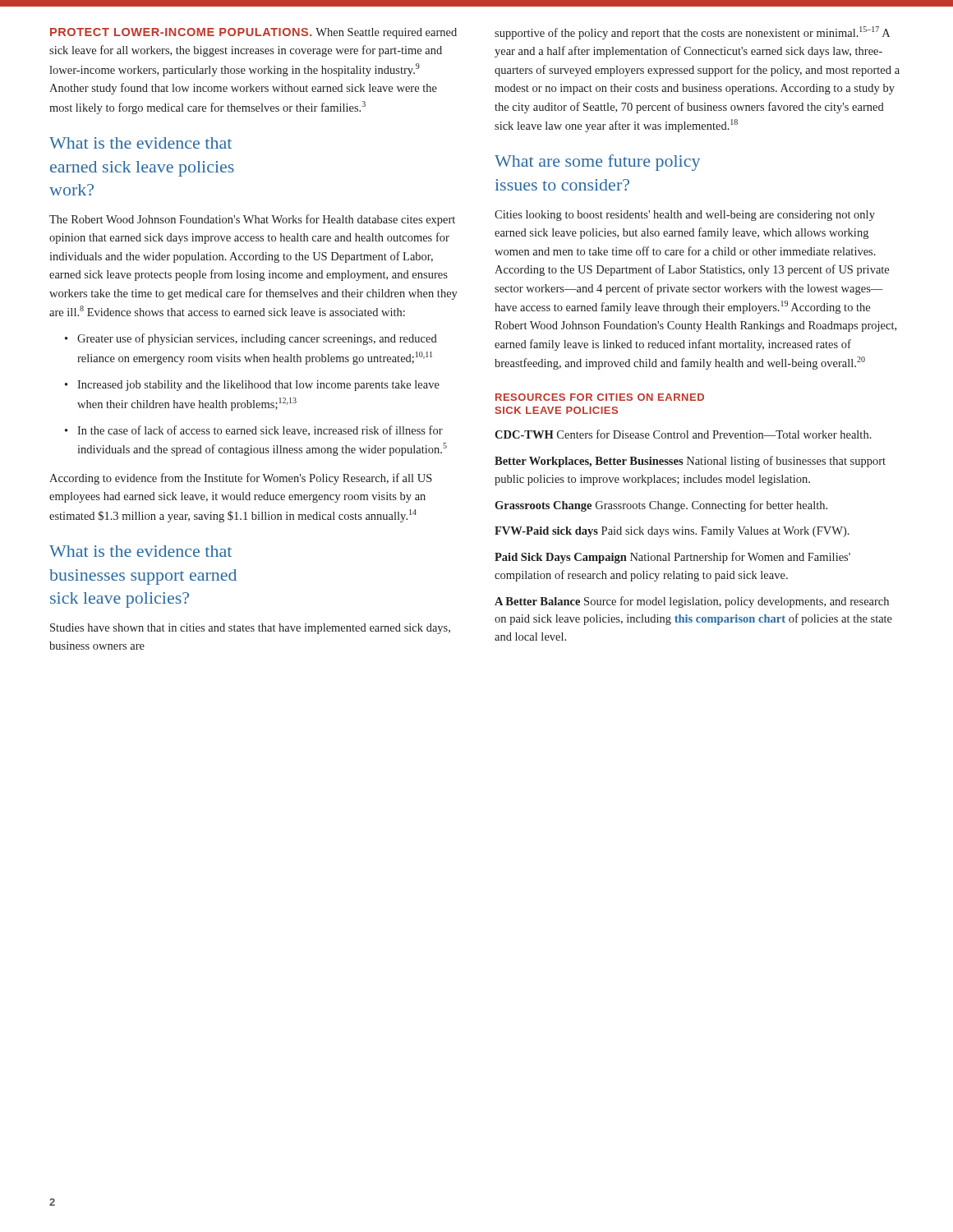Point to the element starting "What is the evidence thatearned"
The image size is (953, 1232).
140,143
